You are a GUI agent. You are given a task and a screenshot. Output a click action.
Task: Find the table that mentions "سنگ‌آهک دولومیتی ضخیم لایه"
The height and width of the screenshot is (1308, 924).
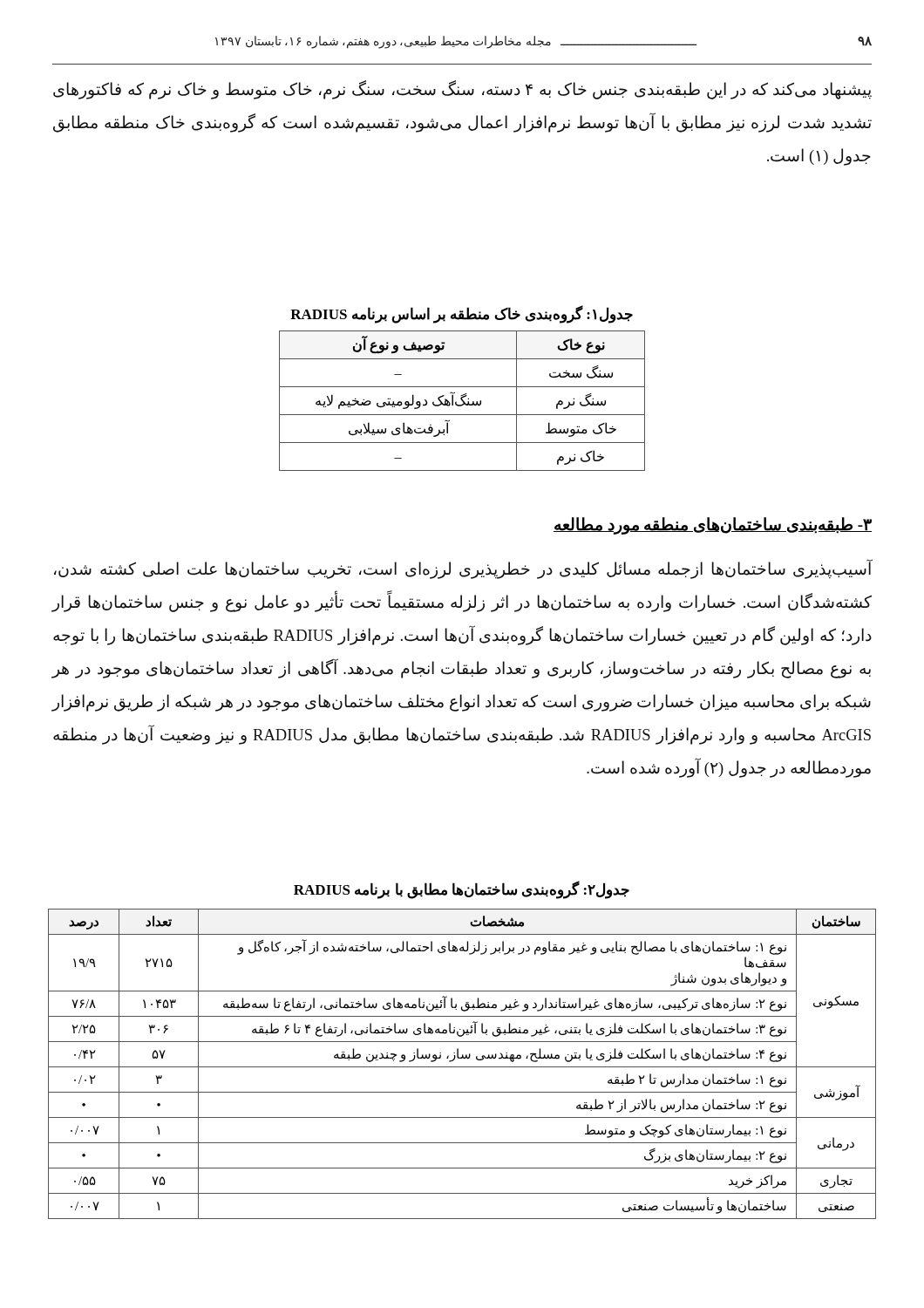tap(462, 401)
